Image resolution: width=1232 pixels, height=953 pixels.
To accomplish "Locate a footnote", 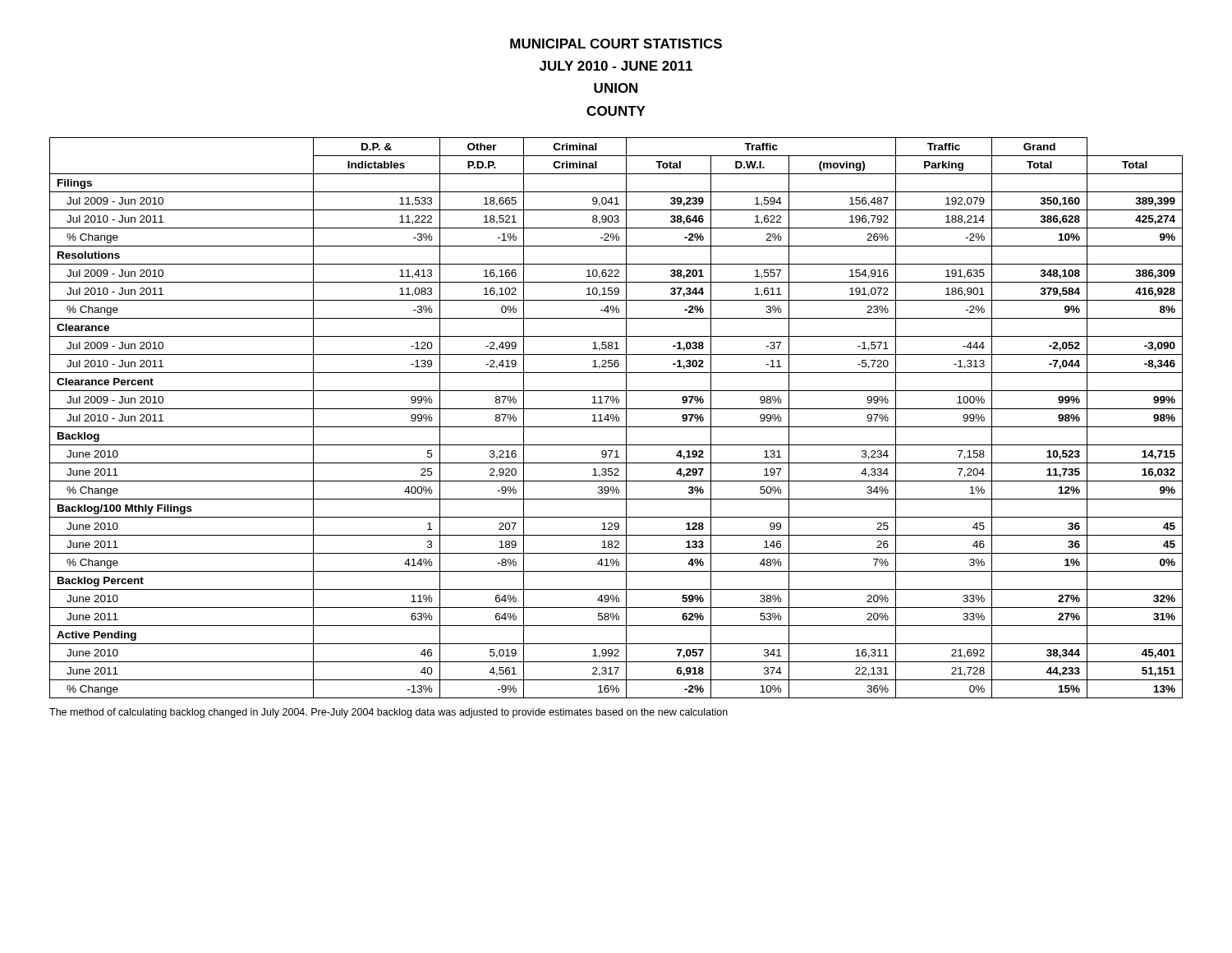I will [389, 712].
